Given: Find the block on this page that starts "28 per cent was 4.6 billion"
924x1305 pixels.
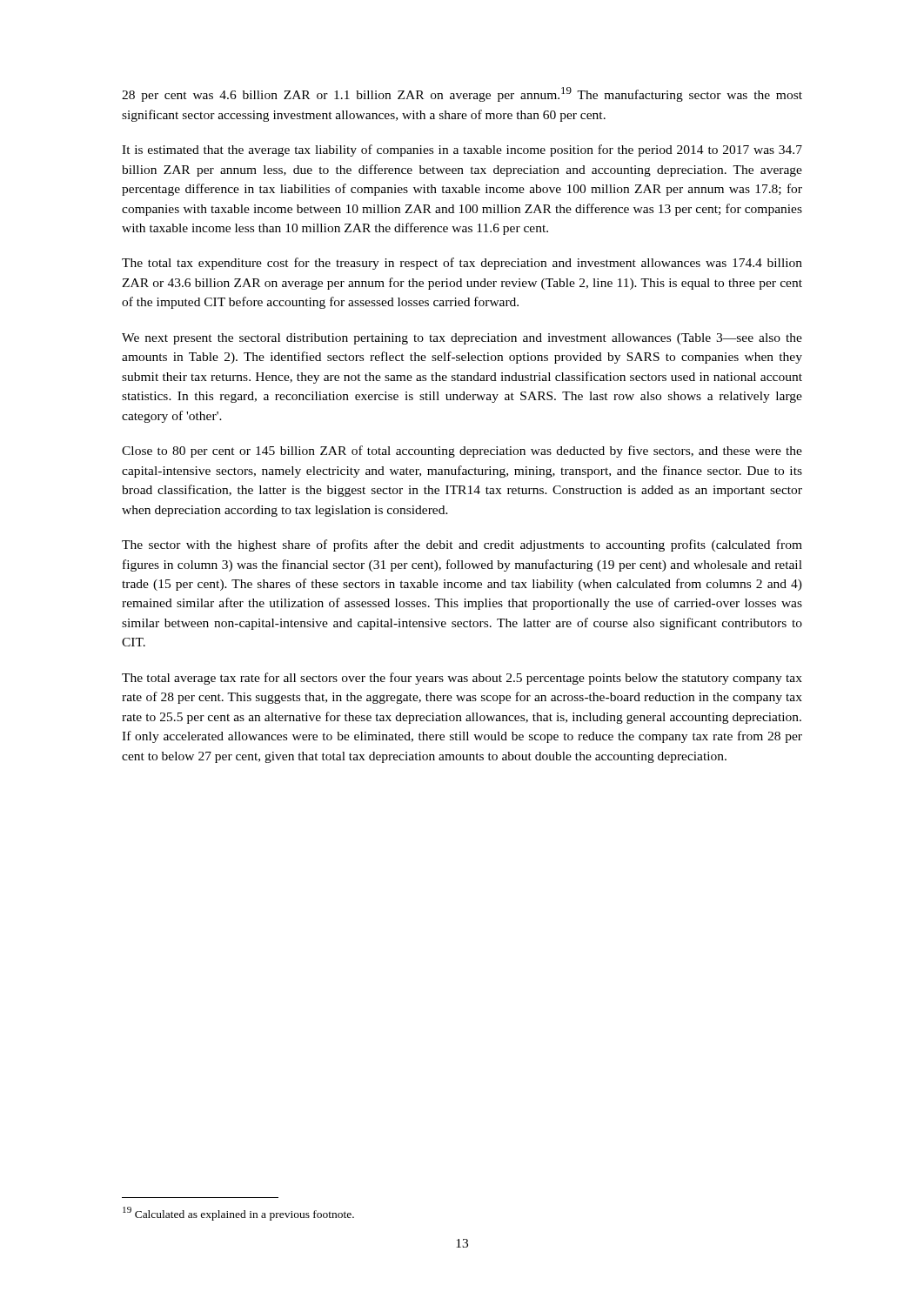Looking at the screenshot, I should pos(462,103).
